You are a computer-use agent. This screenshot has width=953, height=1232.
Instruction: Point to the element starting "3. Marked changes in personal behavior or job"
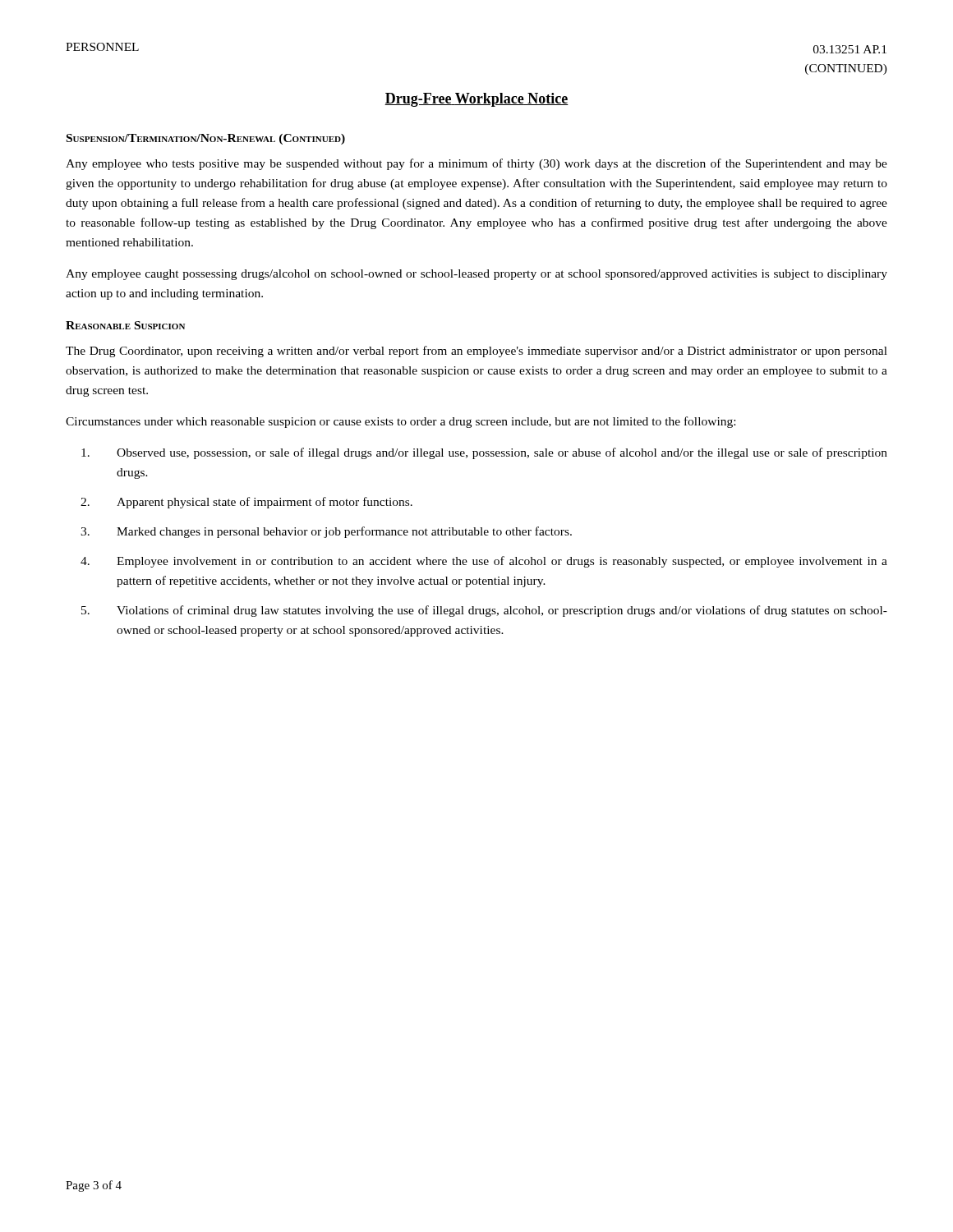click(x=476, y=532)
